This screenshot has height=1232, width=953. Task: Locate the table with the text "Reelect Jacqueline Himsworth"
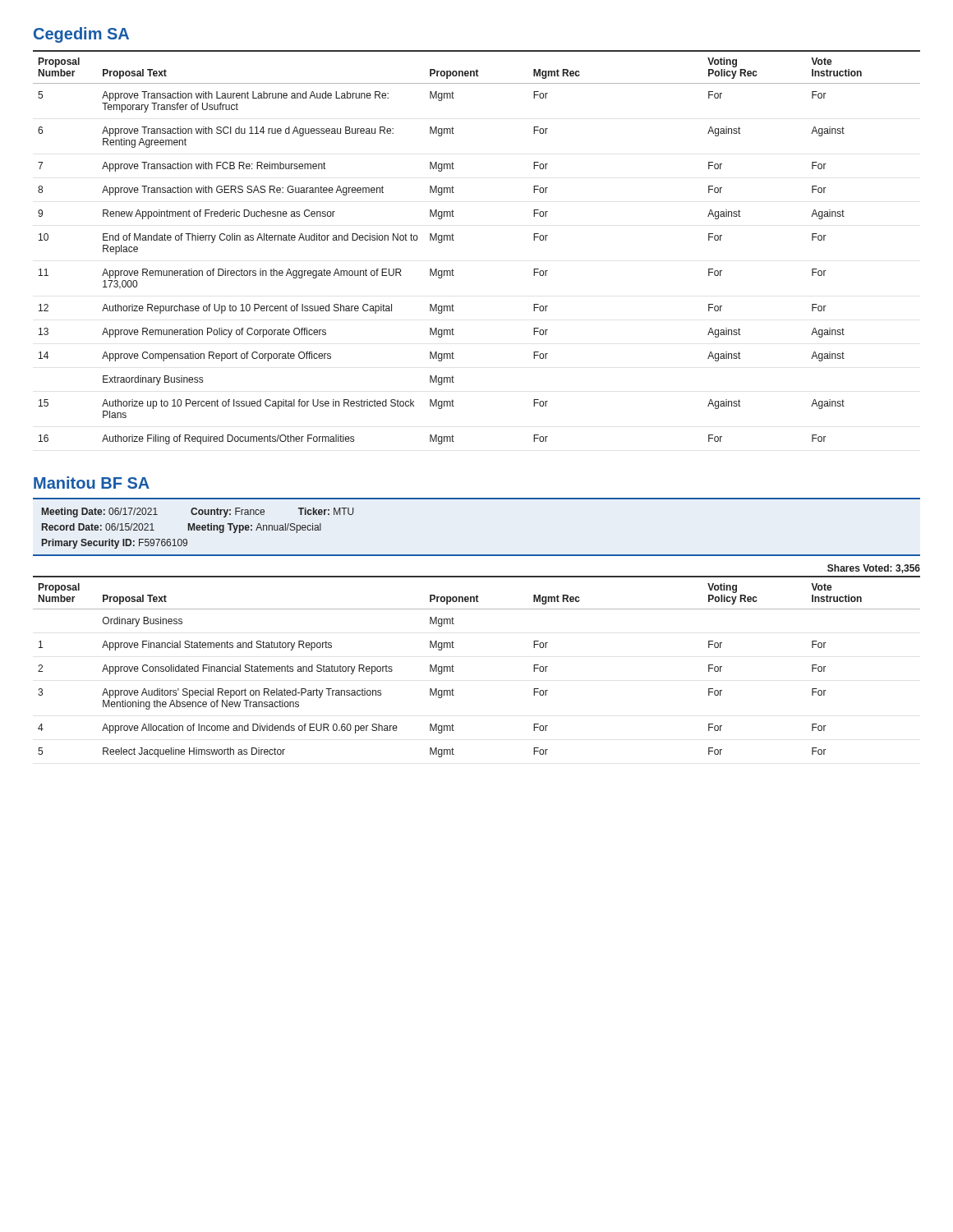point(476,670)
